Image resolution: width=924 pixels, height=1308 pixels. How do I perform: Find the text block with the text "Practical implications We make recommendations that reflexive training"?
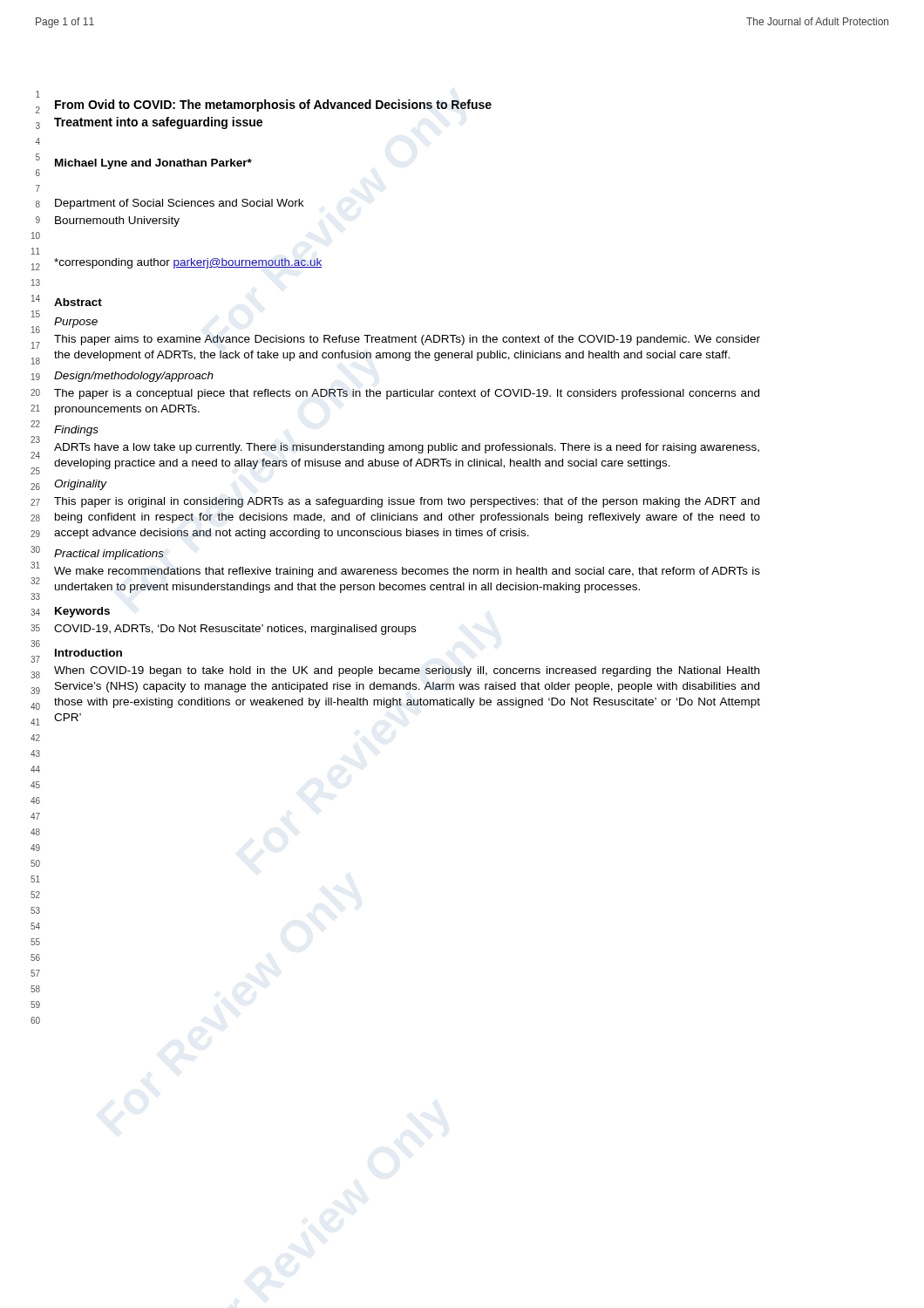coord(407,570)
